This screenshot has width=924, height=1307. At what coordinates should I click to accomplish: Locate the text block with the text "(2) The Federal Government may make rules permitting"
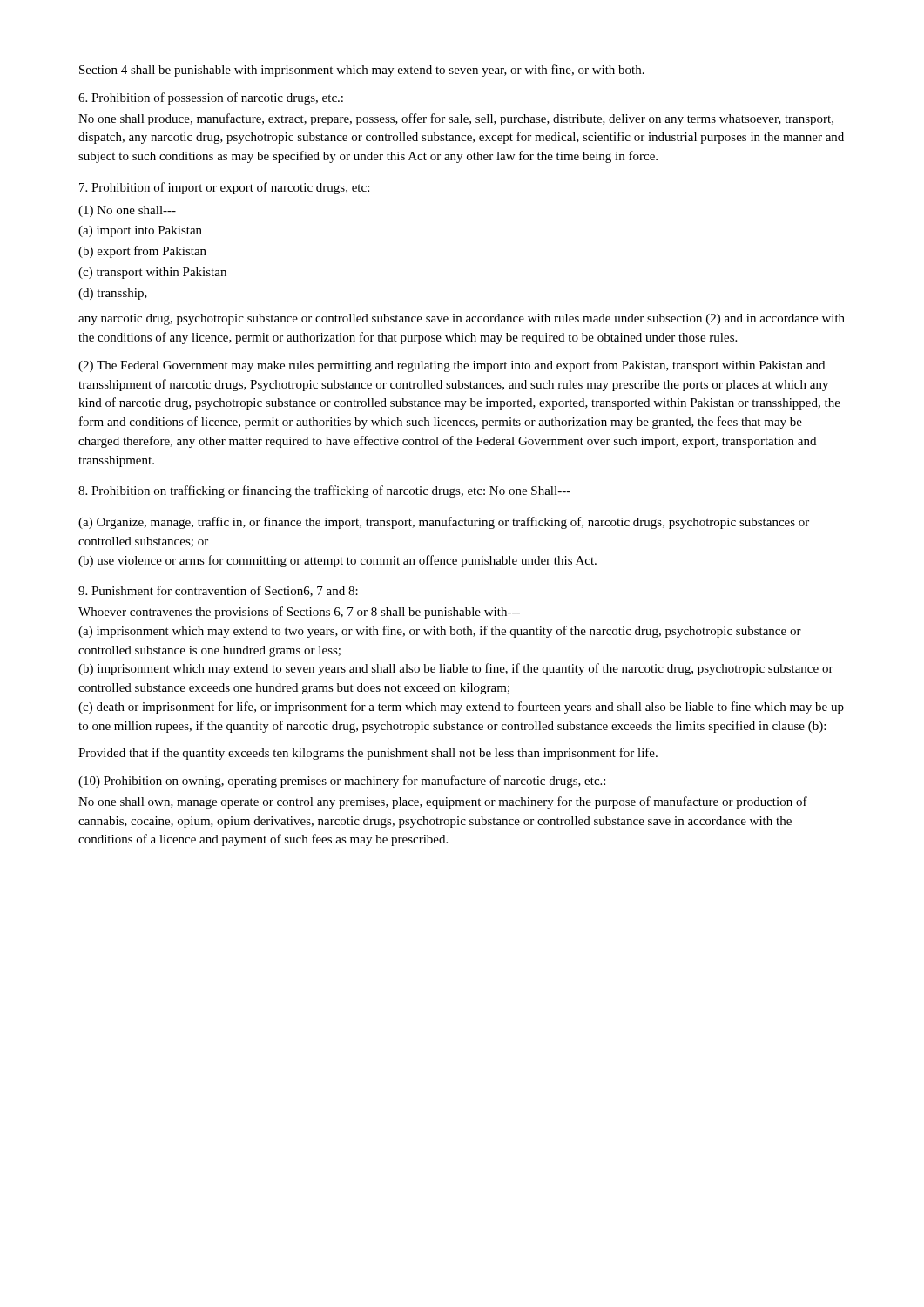[x=459, y=412]
